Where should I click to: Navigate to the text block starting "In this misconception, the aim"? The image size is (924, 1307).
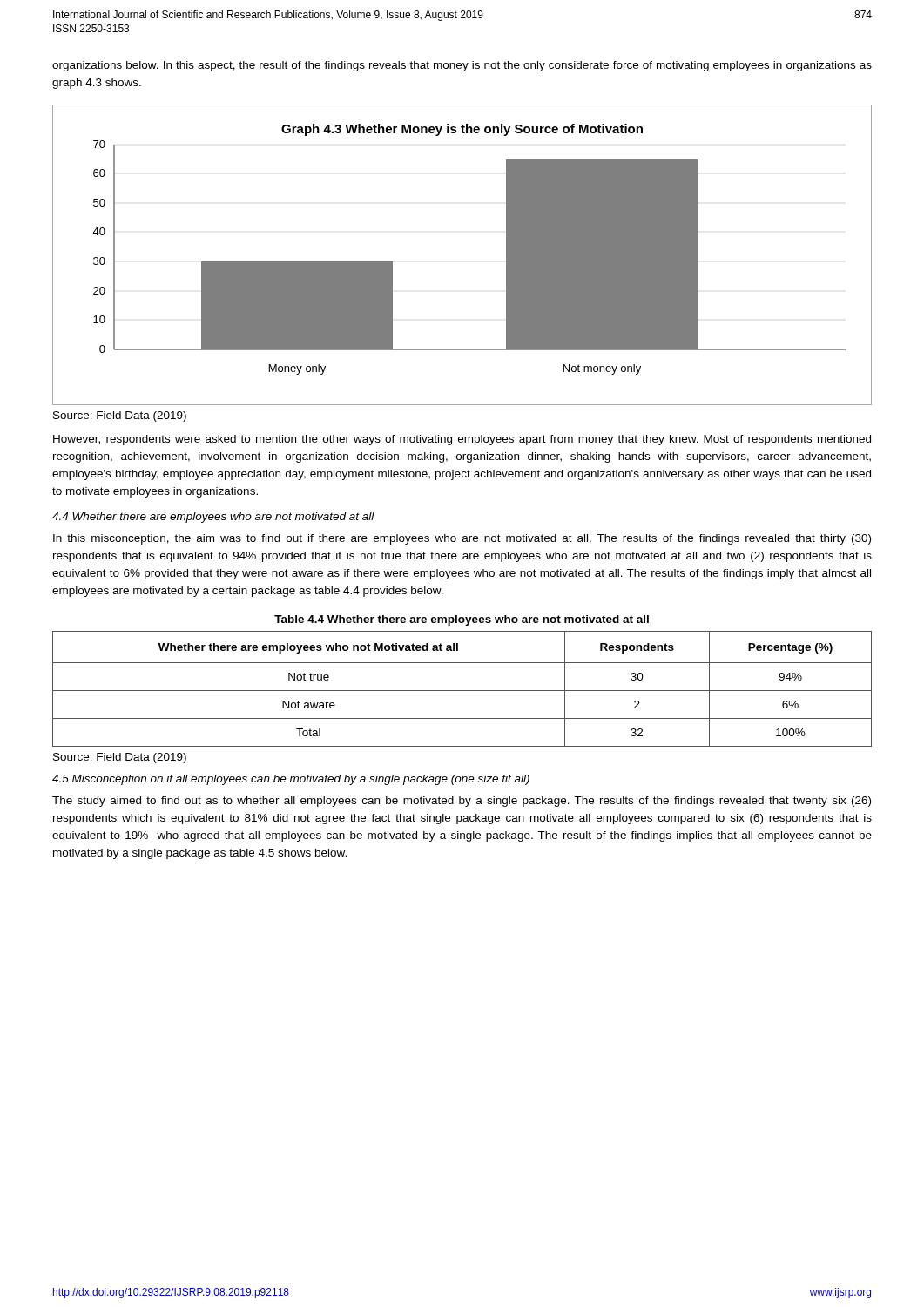462,565
